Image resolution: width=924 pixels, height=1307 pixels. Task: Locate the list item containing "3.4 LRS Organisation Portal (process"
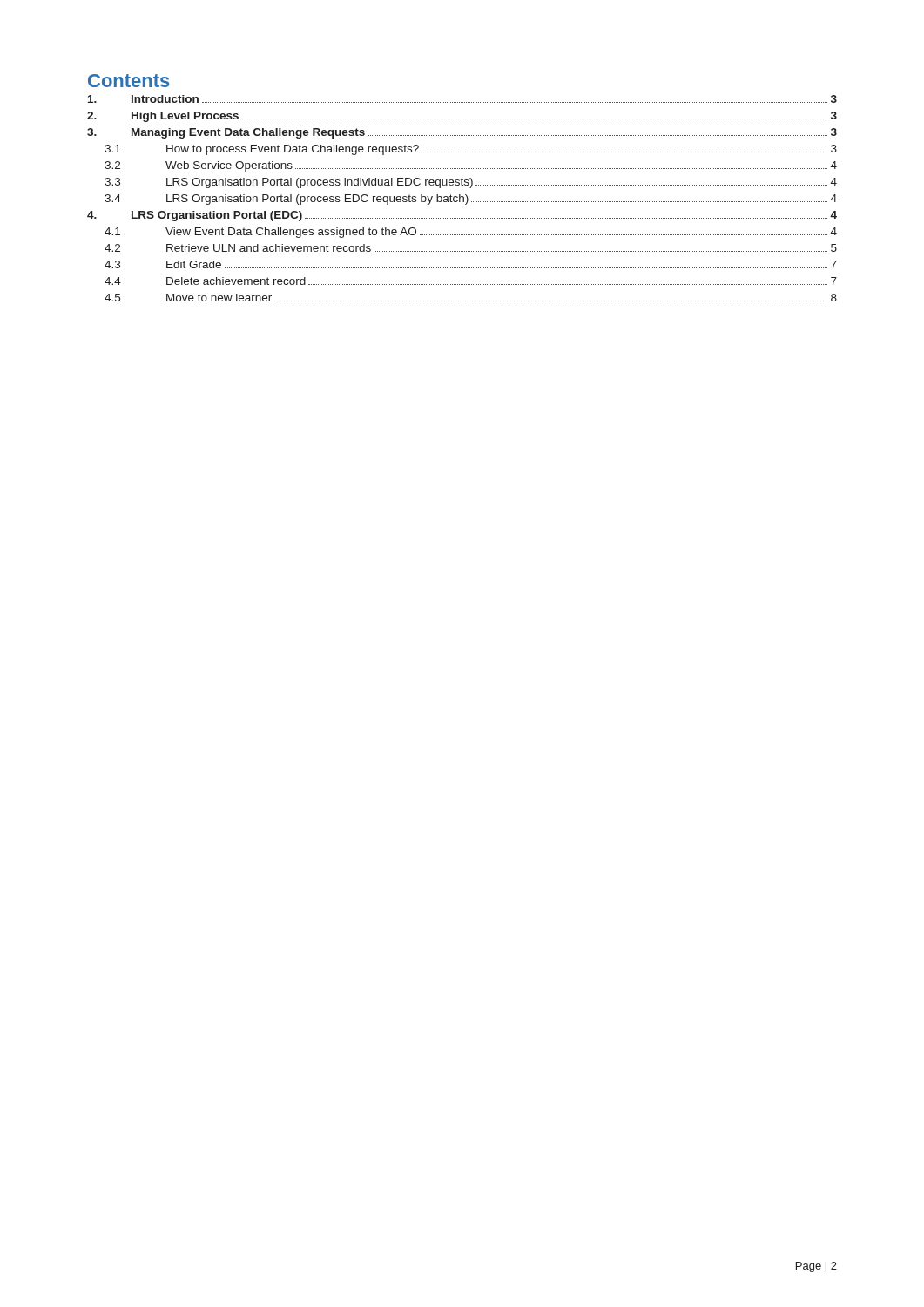coord(471,198)
